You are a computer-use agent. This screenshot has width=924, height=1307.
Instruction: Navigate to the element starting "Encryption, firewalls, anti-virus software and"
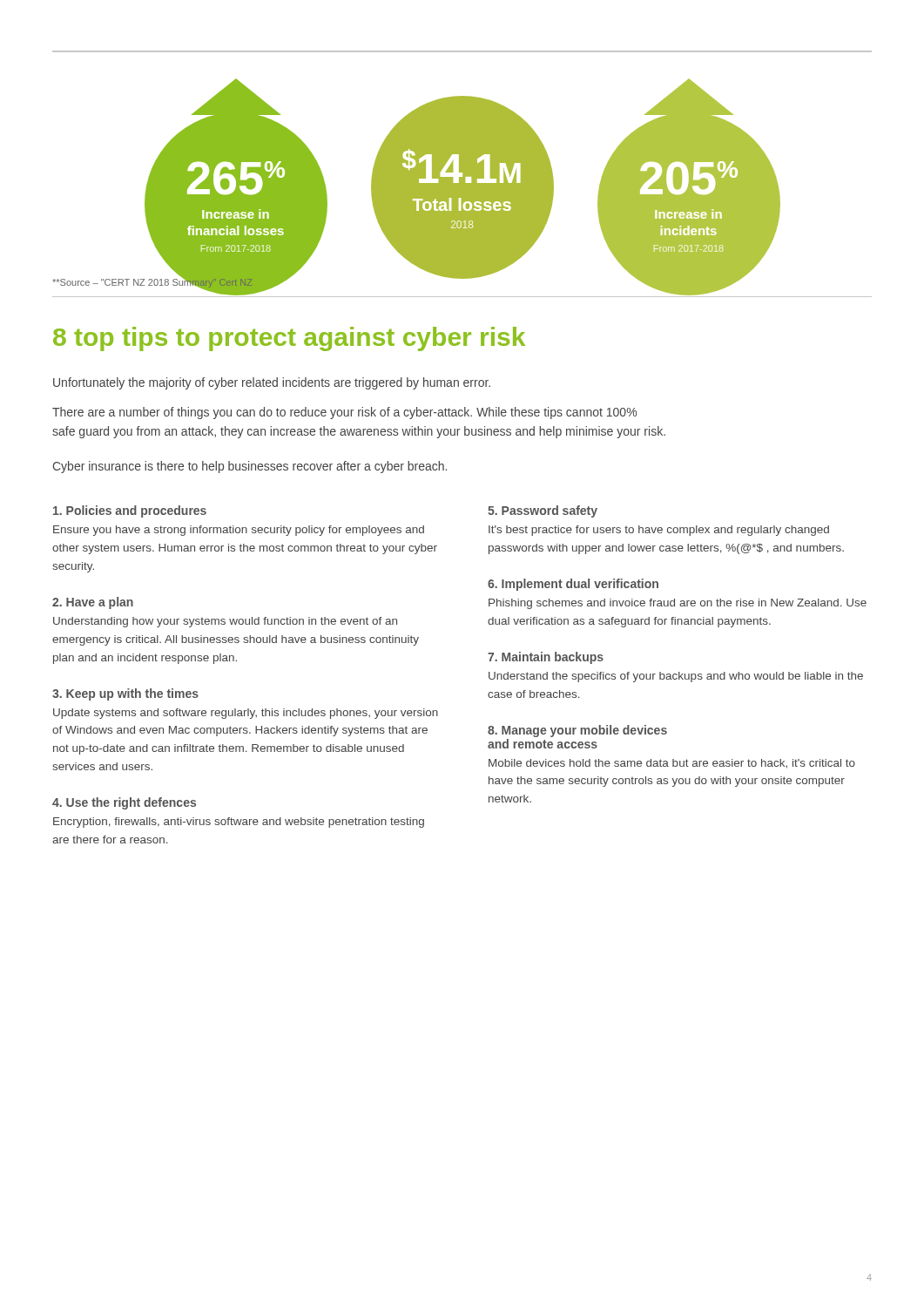click(239, 831)
